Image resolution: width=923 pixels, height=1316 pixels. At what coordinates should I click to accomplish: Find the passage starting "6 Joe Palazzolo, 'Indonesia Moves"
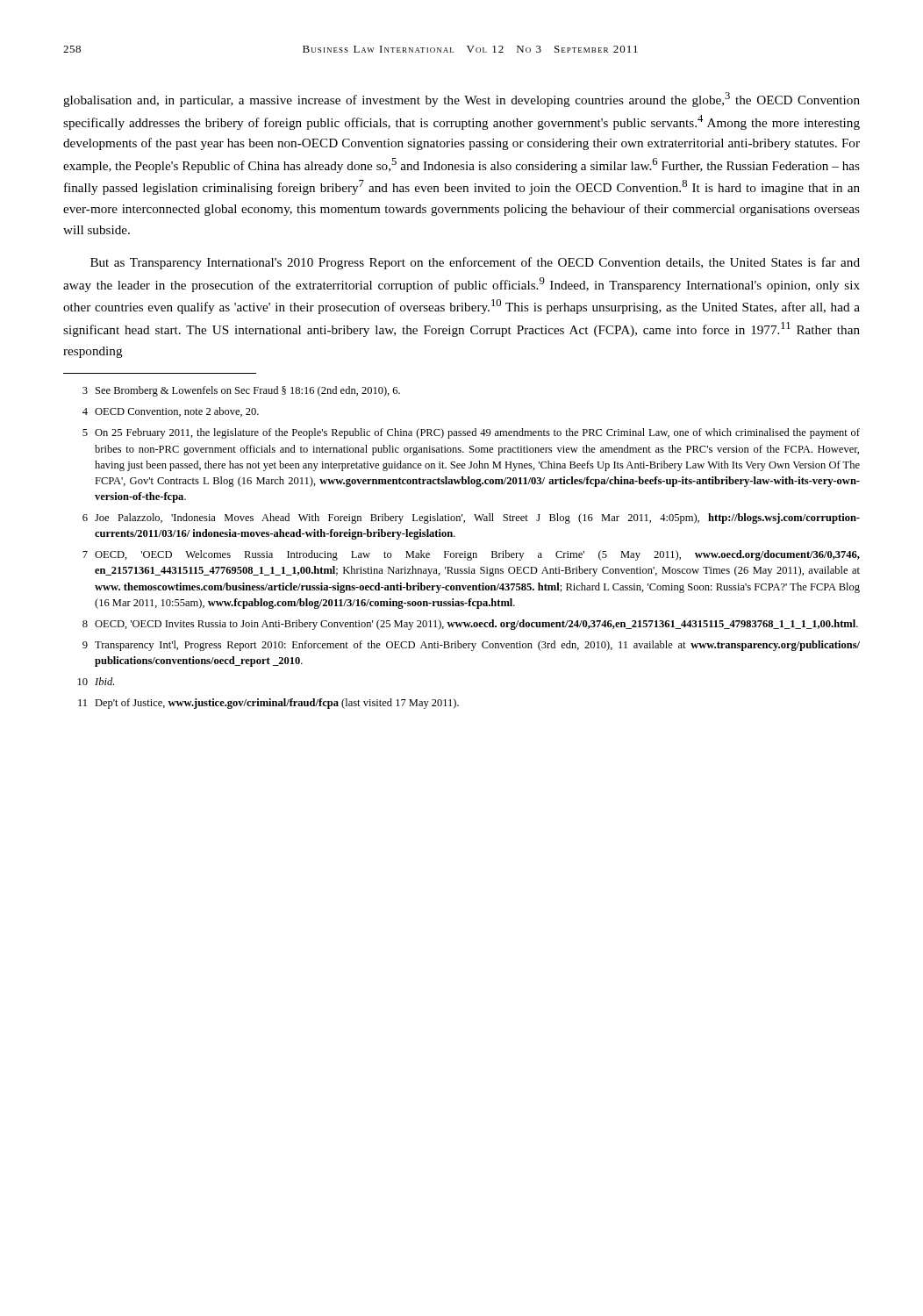462,526
